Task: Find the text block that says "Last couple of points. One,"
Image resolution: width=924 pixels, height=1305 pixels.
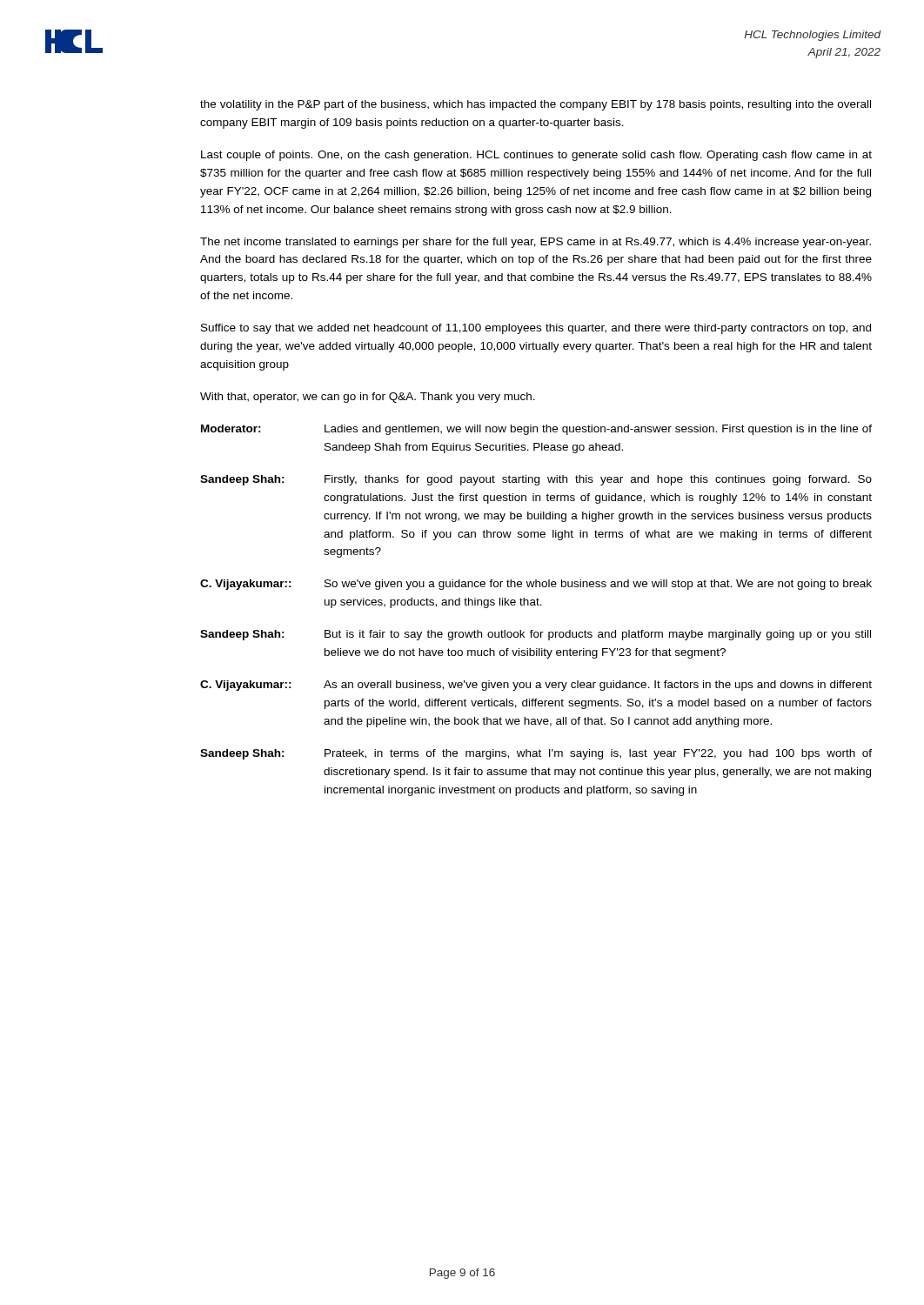Action: click(x=536, y=182)
